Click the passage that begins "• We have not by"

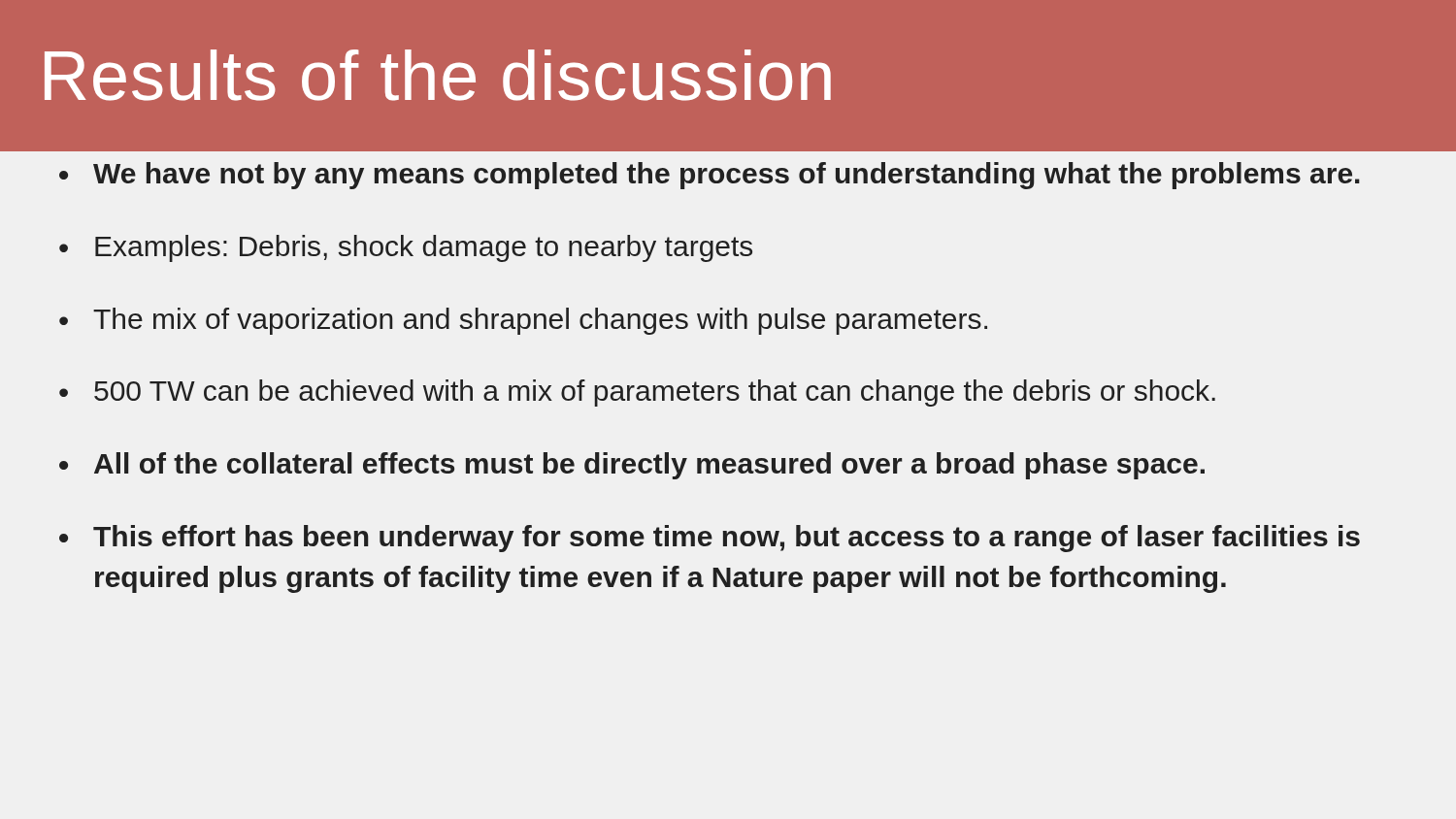tap(710, 175)
